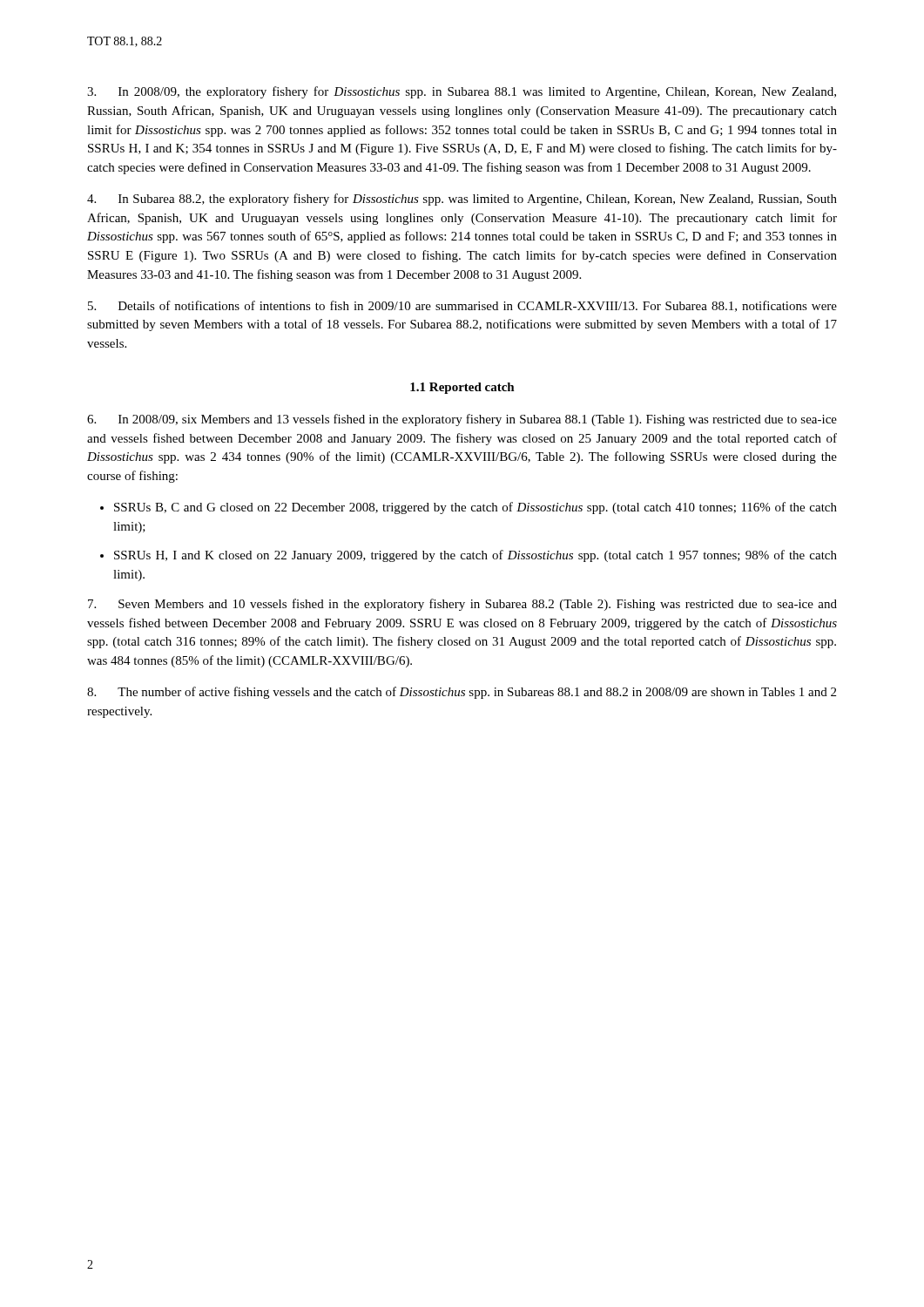Image resolution: width=924 pixels, height=1307 pixels.
Task: Locate the block of text that opens with "In 2008/09, the exploratory fishery for"
Action: 462,130
